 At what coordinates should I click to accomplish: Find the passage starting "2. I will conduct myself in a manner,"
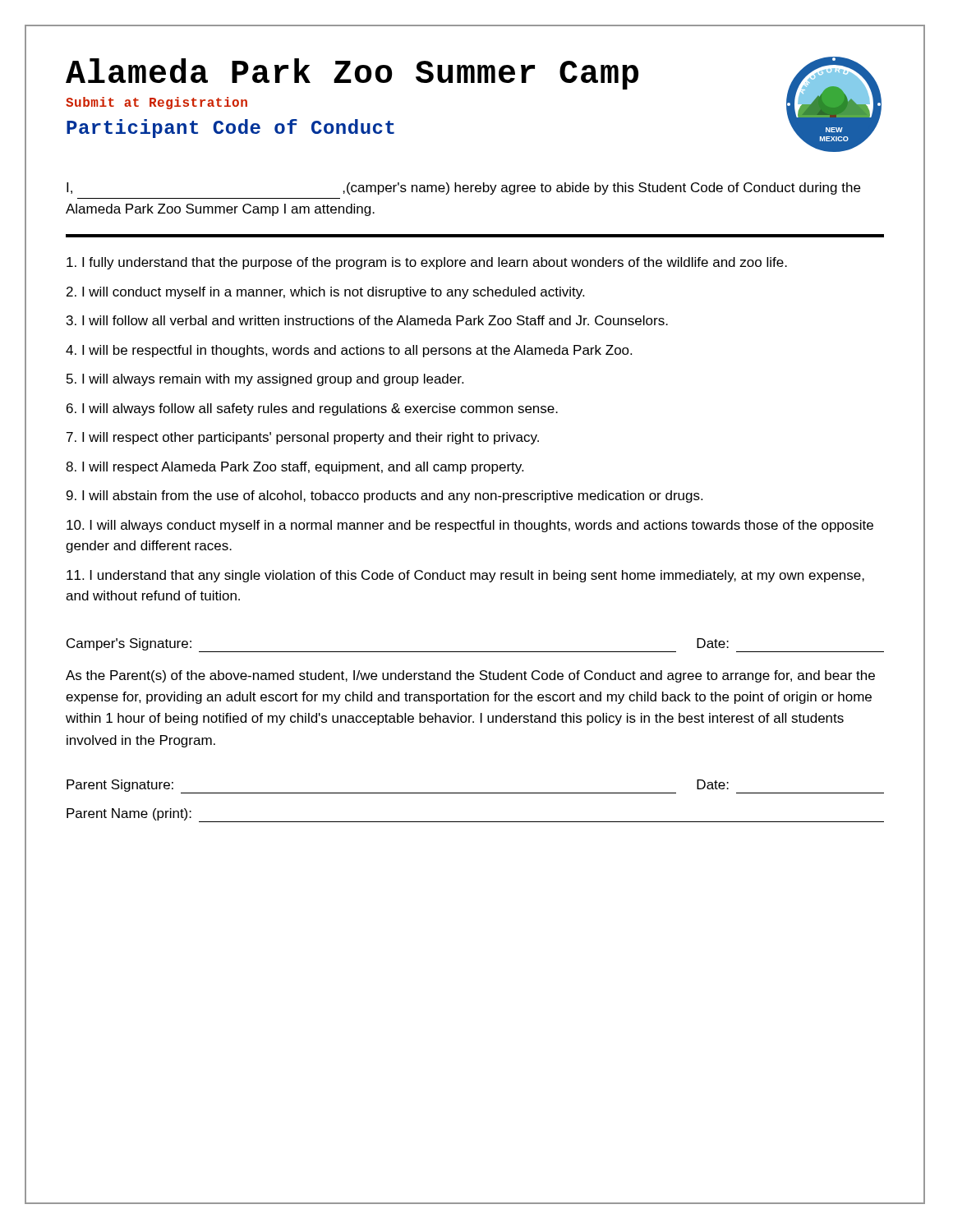[326, 292]
